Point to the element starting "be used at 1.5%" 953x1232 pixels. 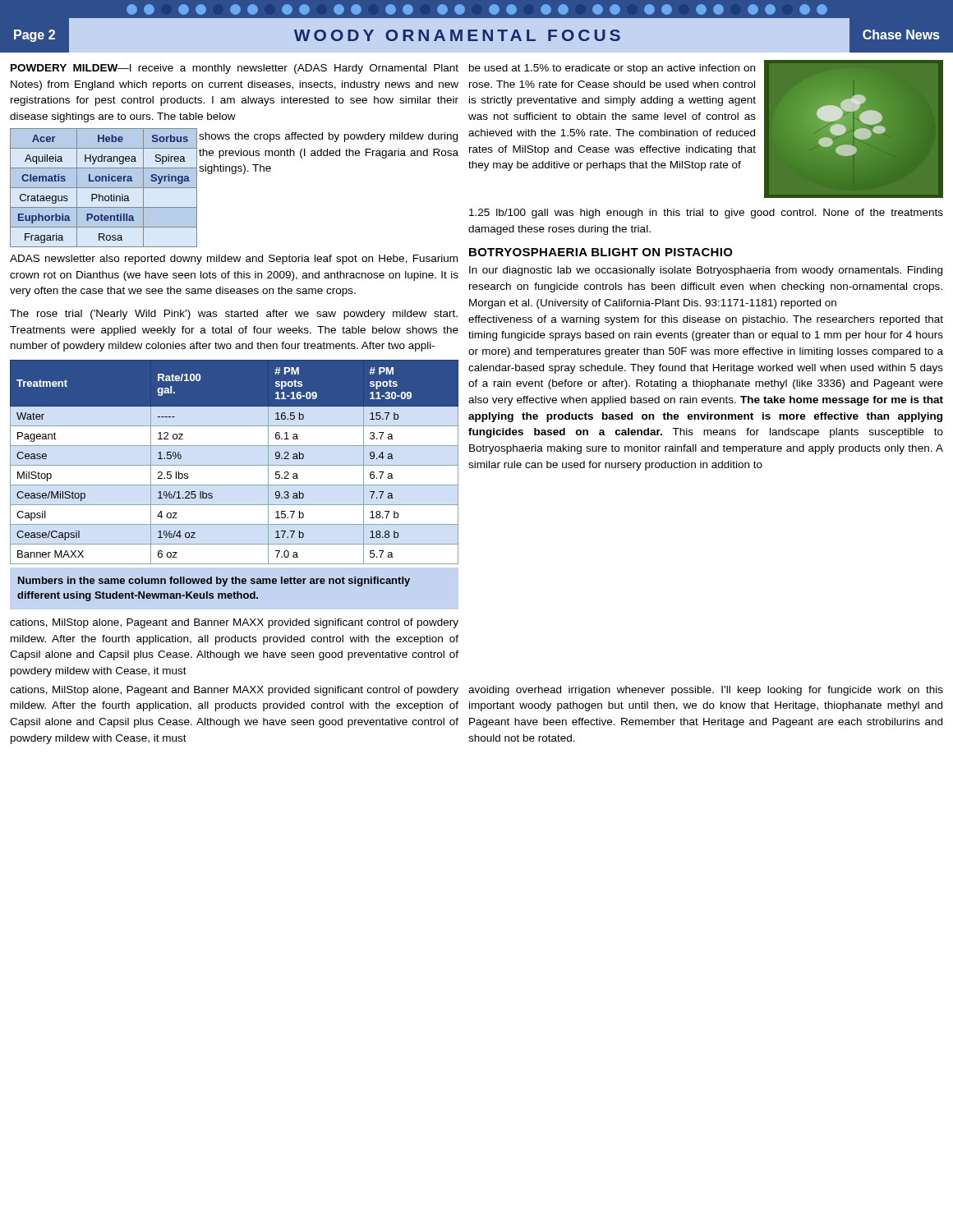coord(612,116)
